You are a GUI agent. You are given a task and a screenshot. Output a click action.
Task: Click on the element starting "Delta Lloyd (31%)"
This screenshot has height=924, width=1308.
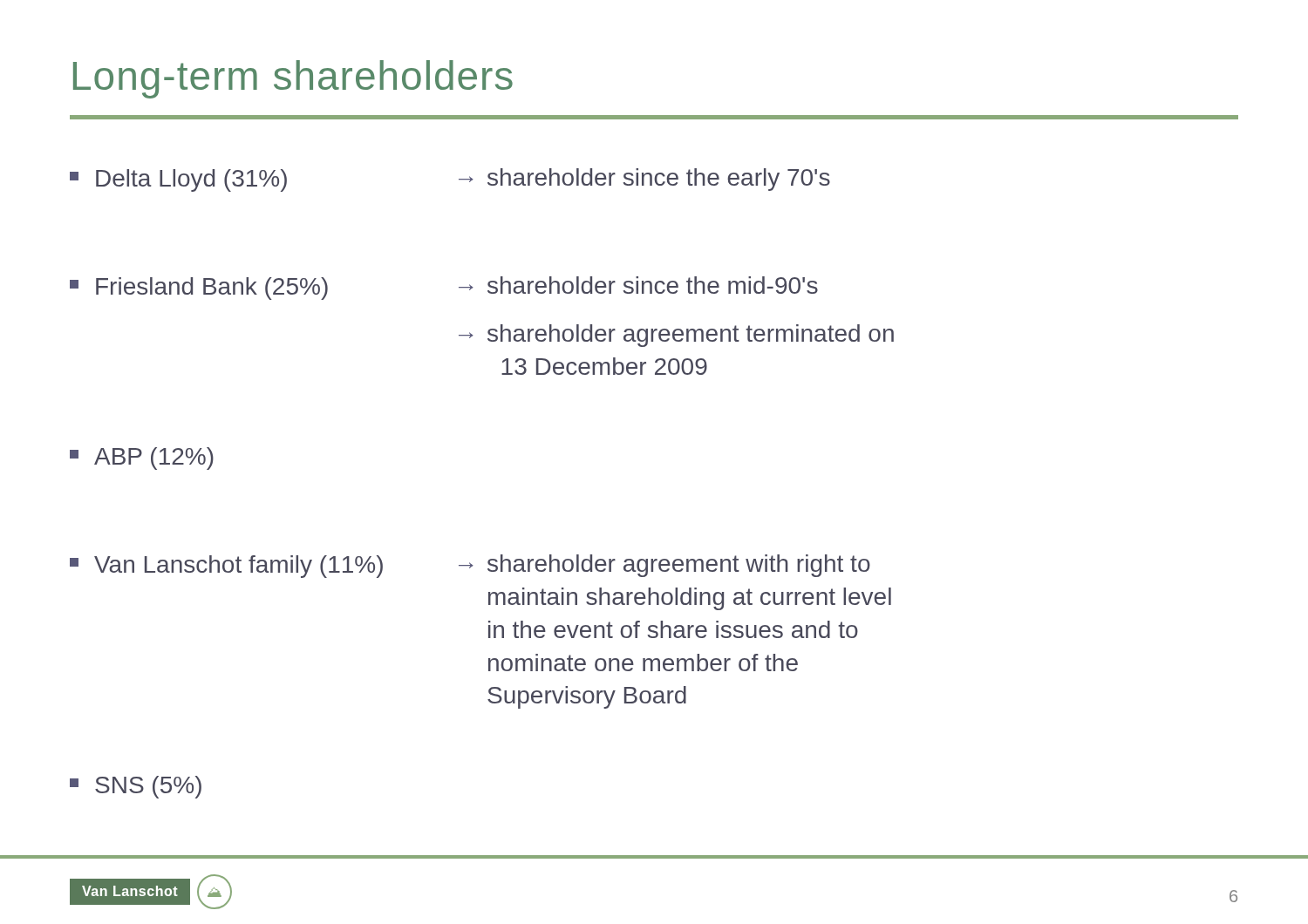pos(179,179)
